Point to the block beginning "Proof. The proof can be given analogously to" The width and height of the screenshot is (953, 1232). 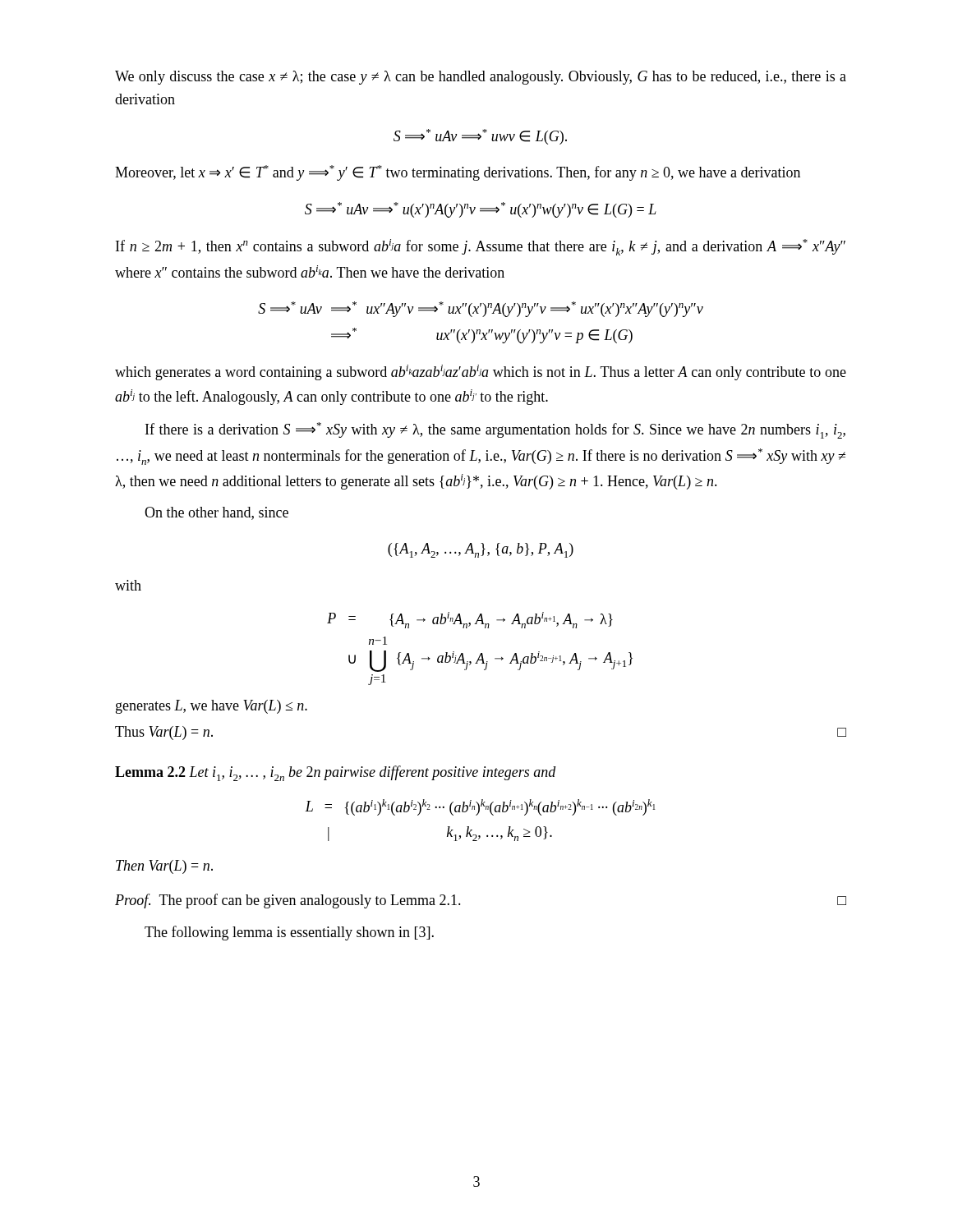tap(291, 901)
